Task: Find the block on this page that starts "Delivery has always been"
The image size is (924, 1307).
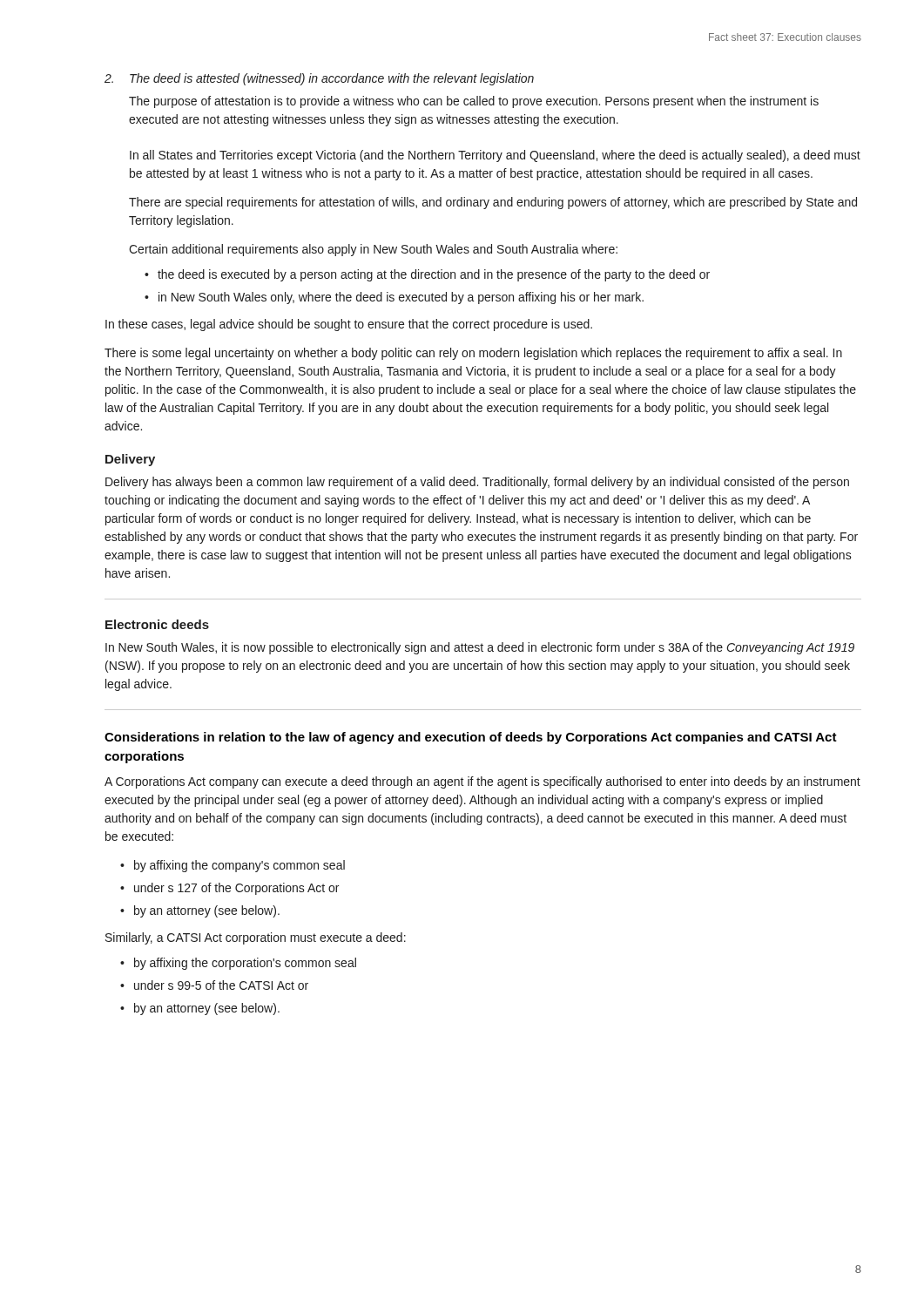Action: (481, 528)
